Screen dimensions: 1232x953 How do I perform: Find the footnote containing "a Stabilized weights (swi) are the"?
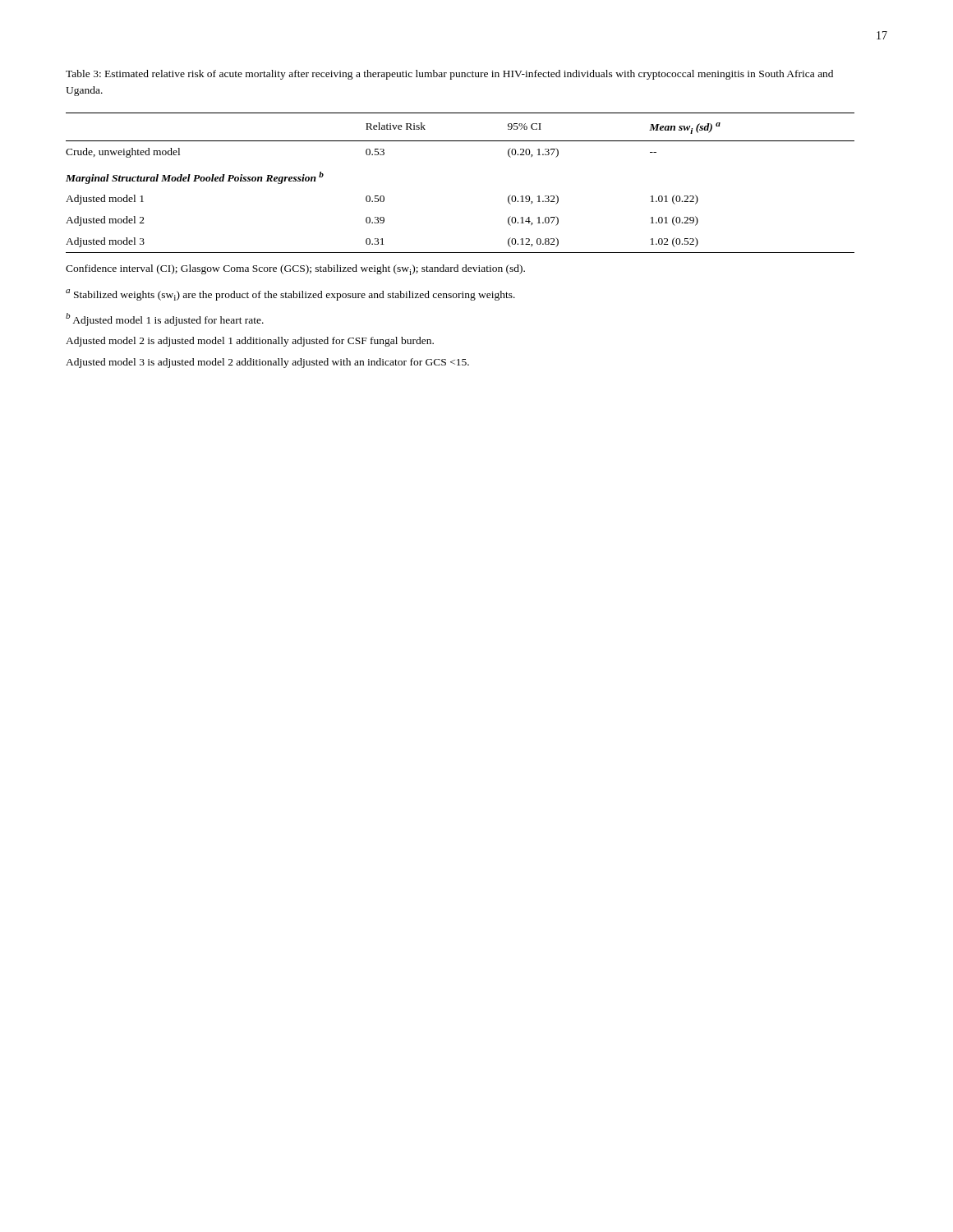[291, 294]
